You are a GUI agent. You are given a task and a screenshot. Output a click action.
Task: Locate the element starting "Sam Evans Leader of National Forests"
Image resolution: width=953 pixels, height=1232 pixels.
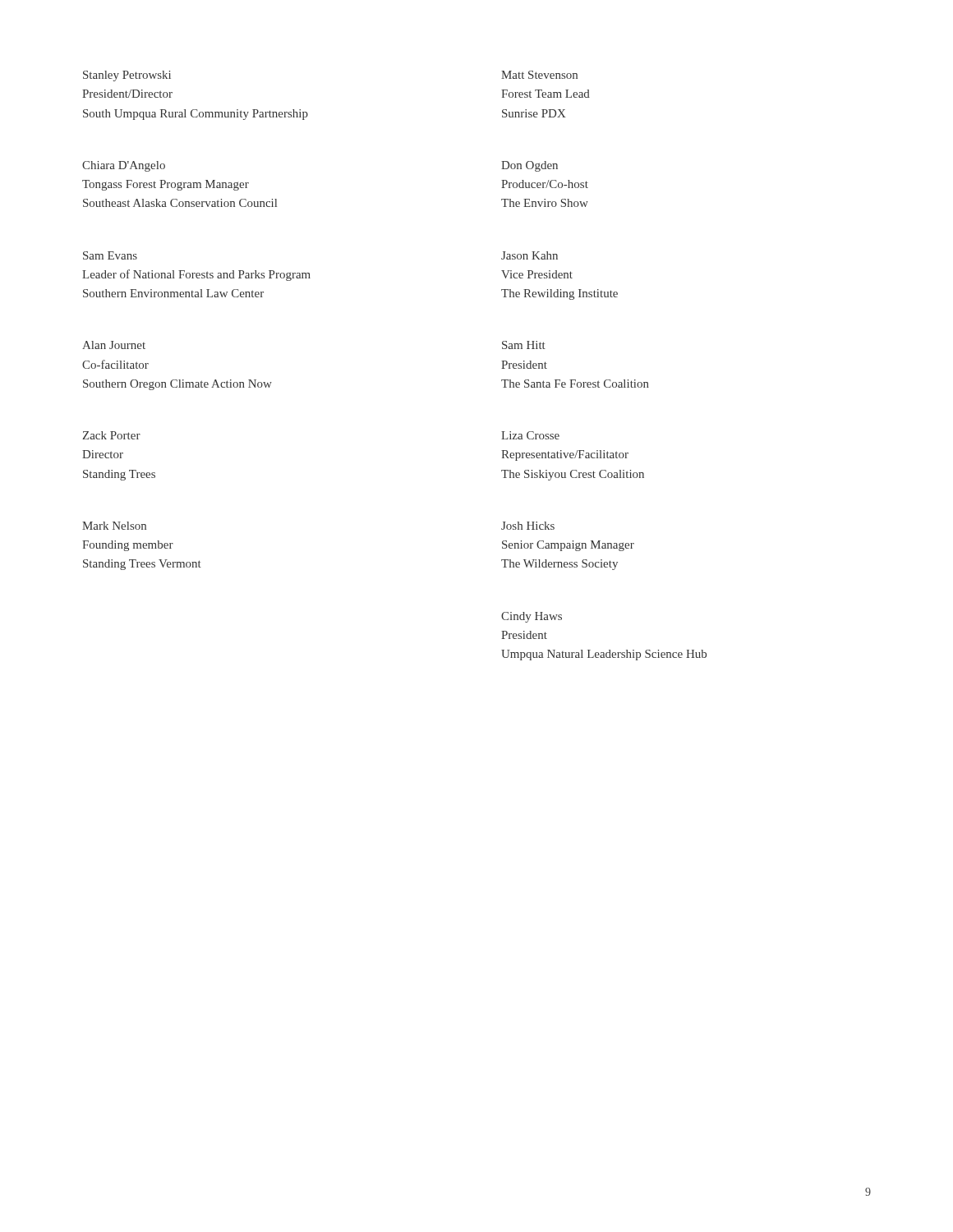267,275
